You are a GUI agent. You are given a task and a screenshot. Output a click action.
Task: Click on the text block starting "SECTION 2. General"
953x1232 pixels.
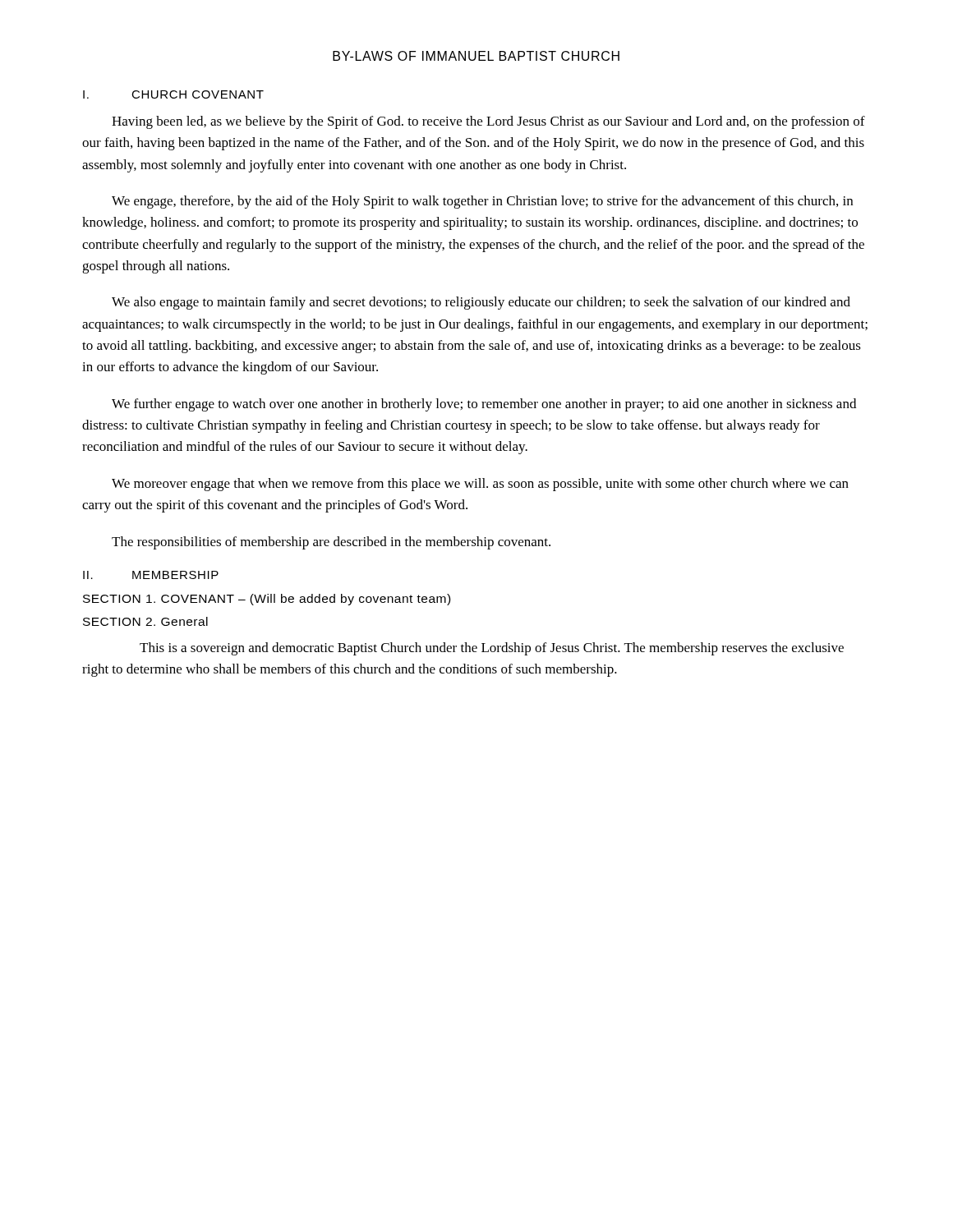145,621
